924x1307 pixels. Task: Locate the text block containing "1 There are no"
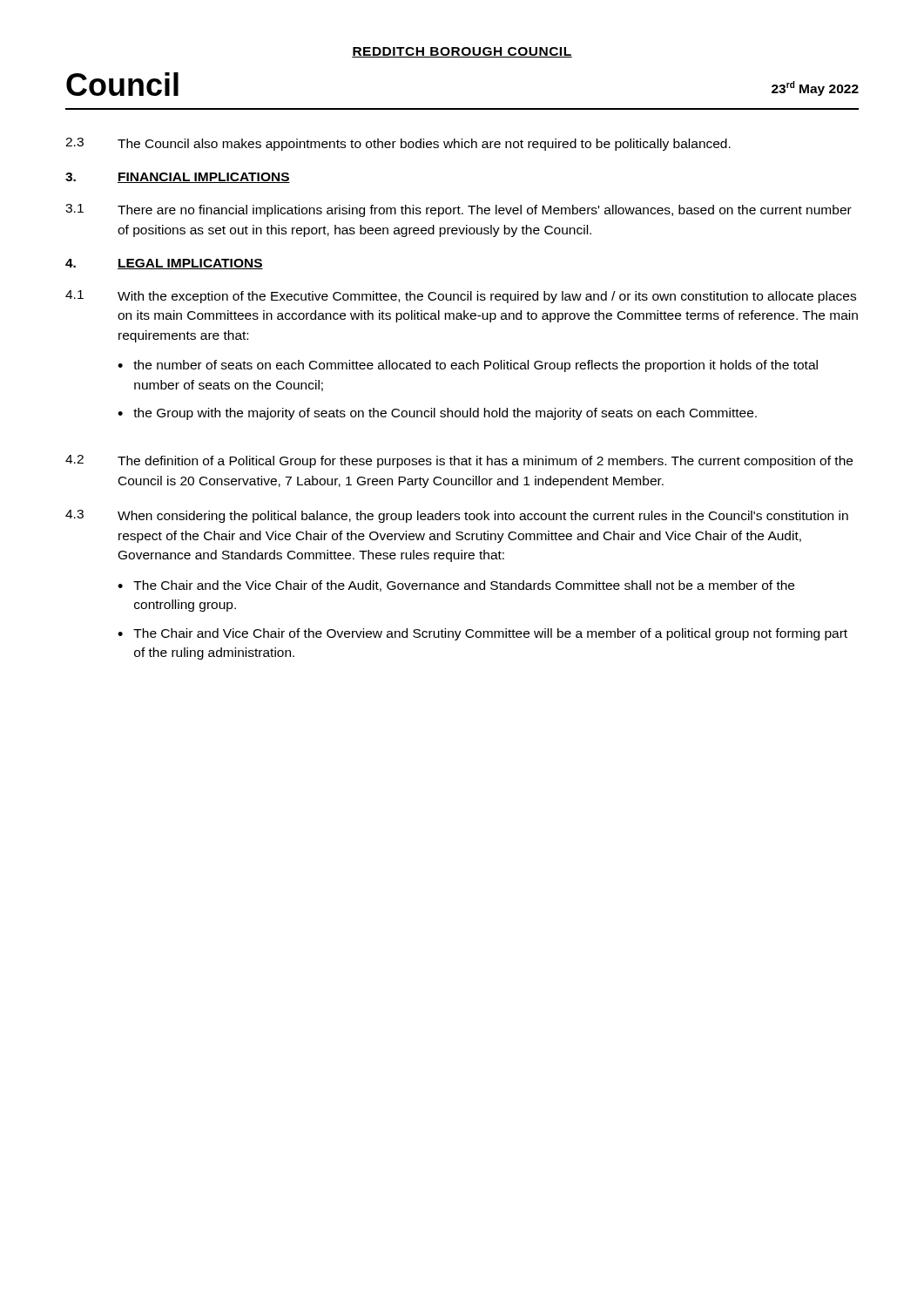click(x=462, y=220)
